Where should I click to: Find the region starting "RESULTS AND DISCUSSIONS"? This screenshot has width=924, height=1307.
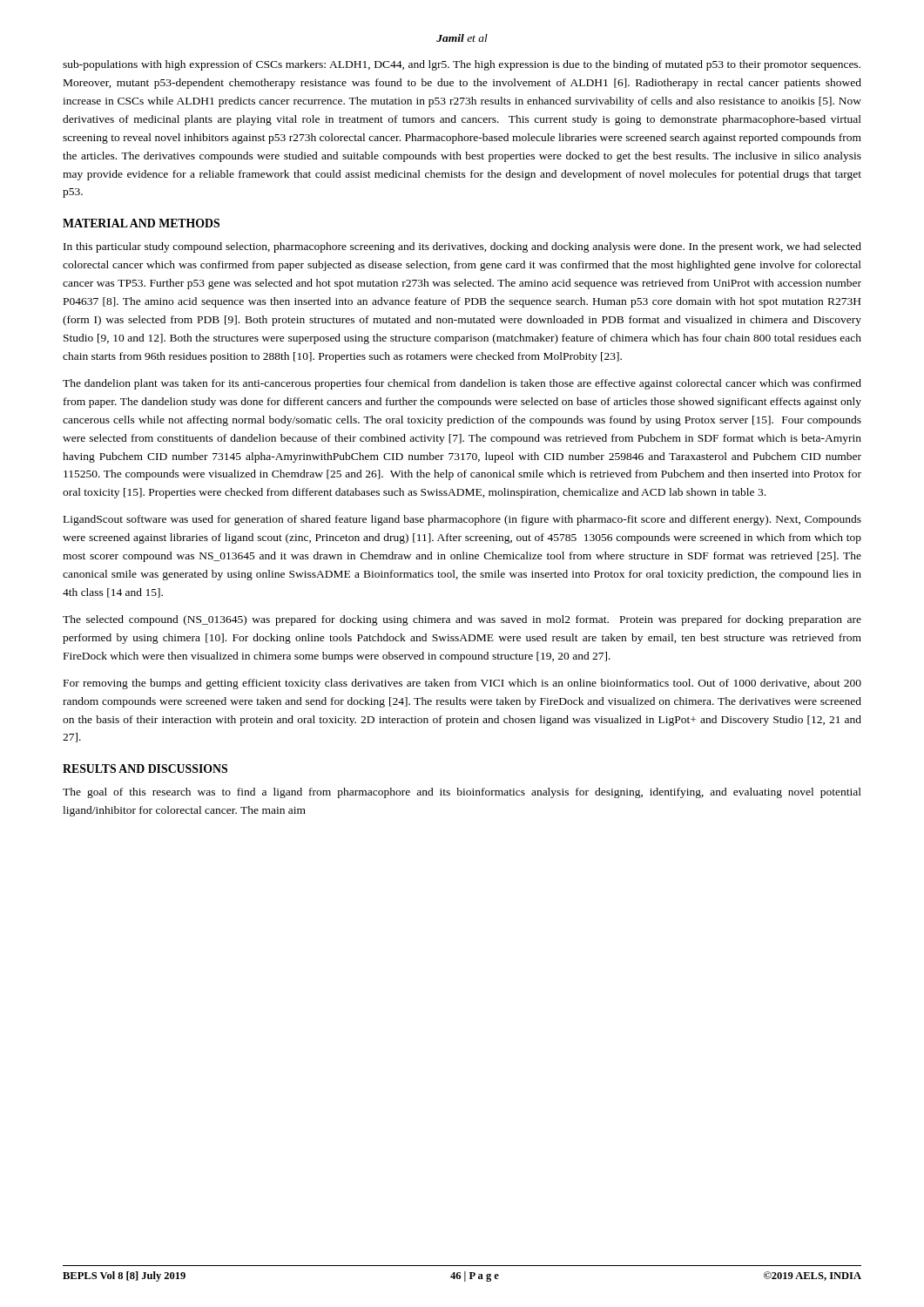tap(145, 769)
